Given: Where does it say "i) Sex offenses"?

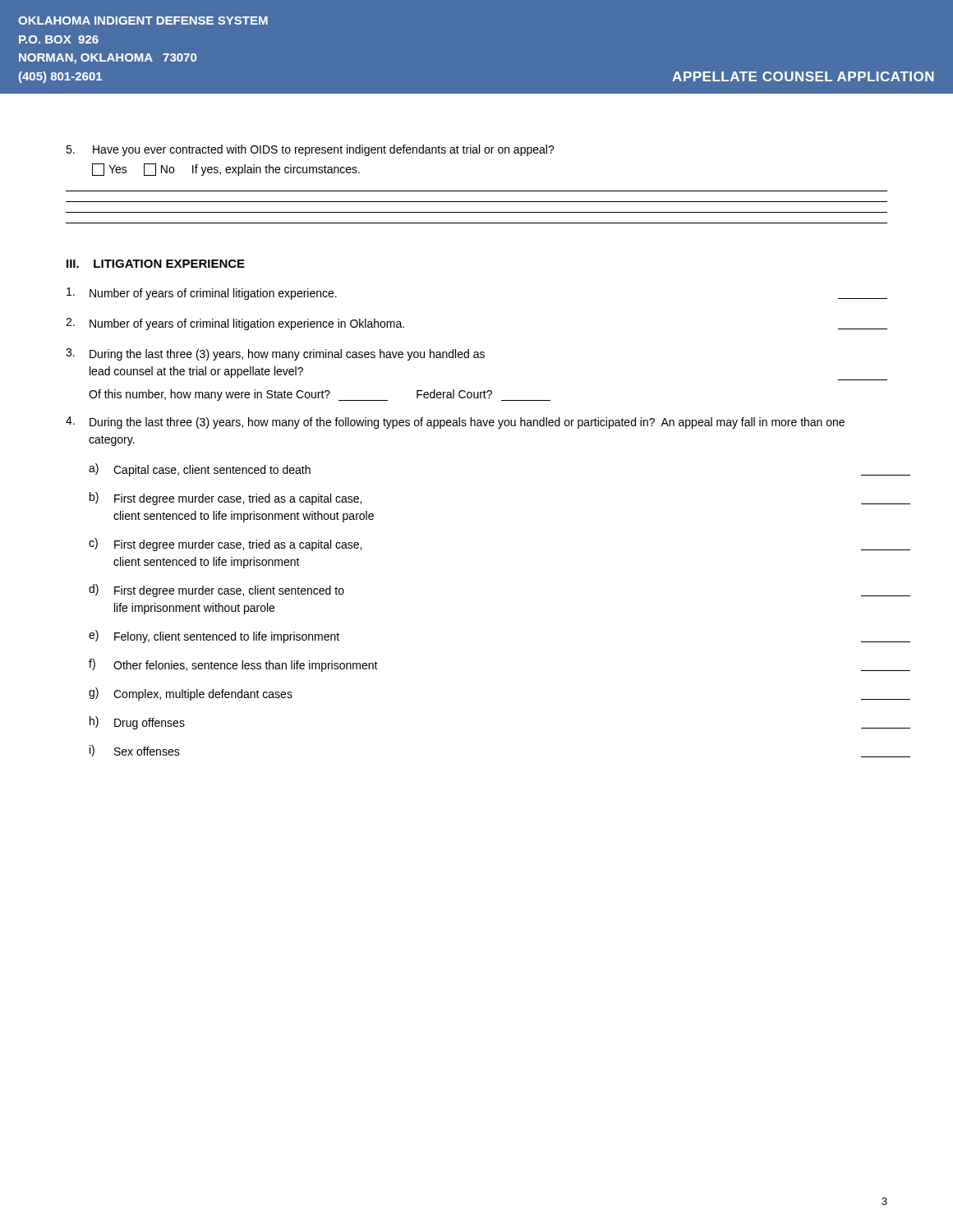Looking at the screenshot, I should (x=150, y=751).
